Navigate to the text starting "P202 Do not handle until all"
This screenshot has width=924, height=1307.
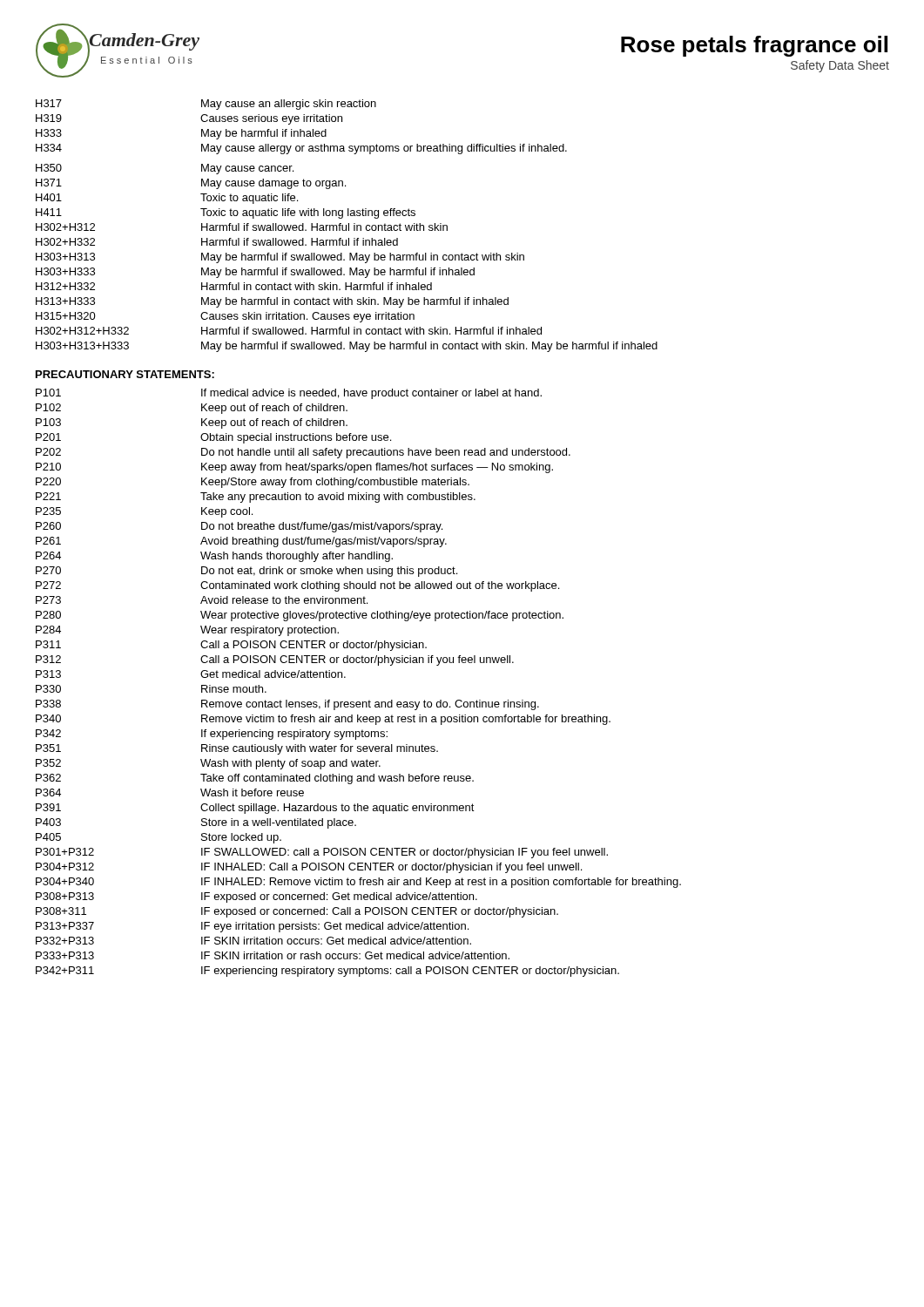462,452
